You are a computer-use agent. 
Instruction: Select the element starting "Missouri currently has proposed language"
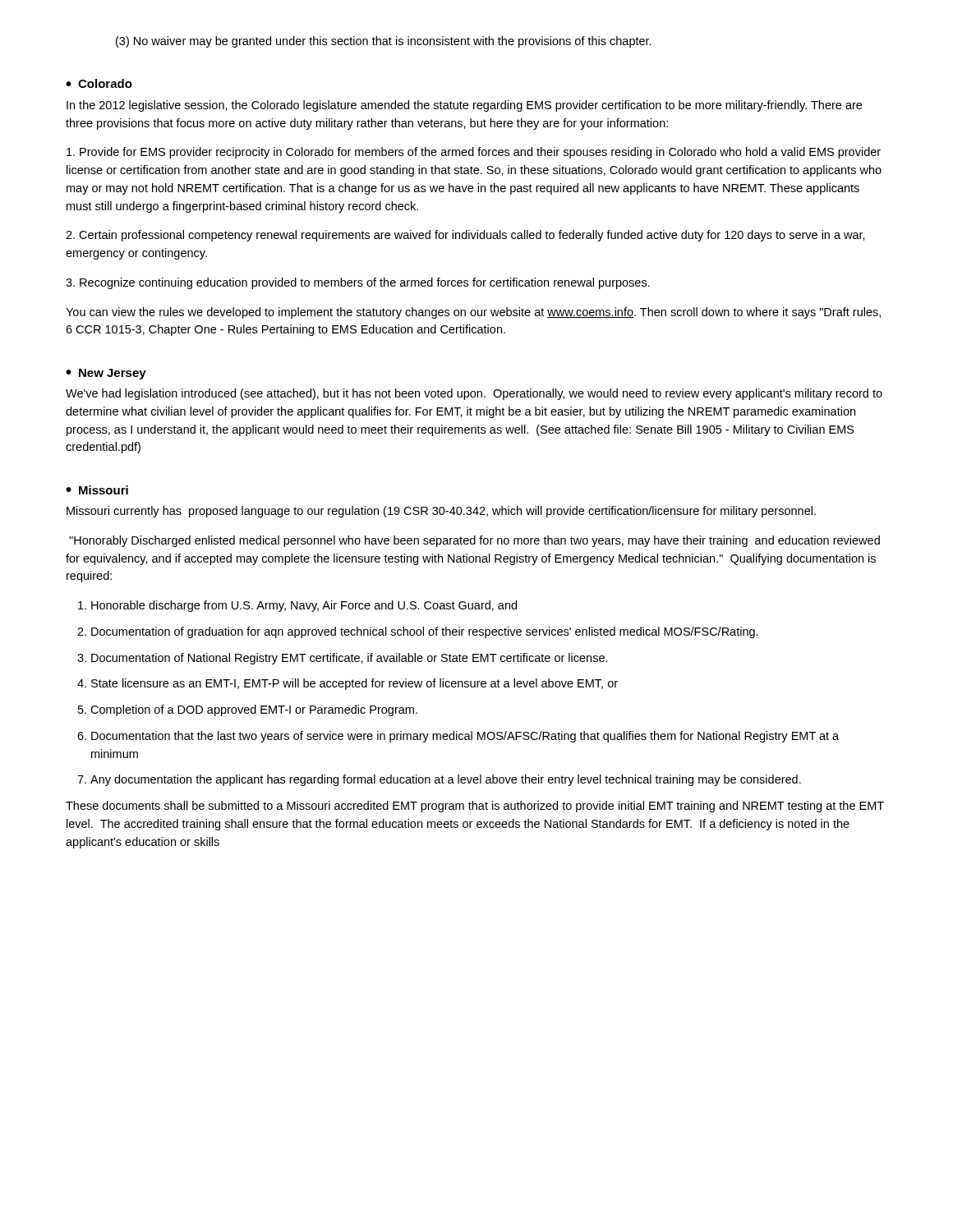476,512
